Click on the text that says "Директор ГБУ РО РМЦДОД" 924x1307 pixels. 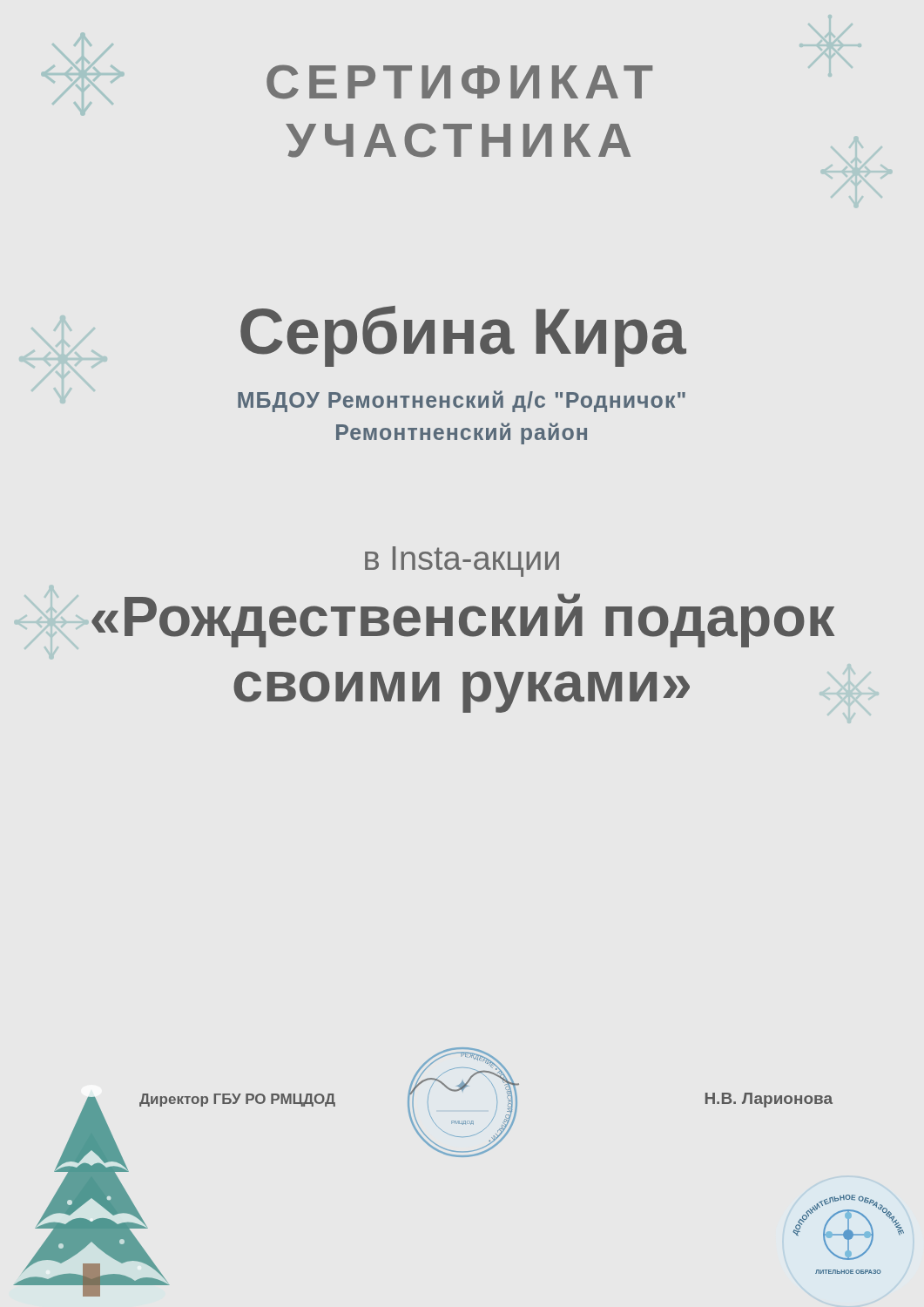click(237, 1099)
